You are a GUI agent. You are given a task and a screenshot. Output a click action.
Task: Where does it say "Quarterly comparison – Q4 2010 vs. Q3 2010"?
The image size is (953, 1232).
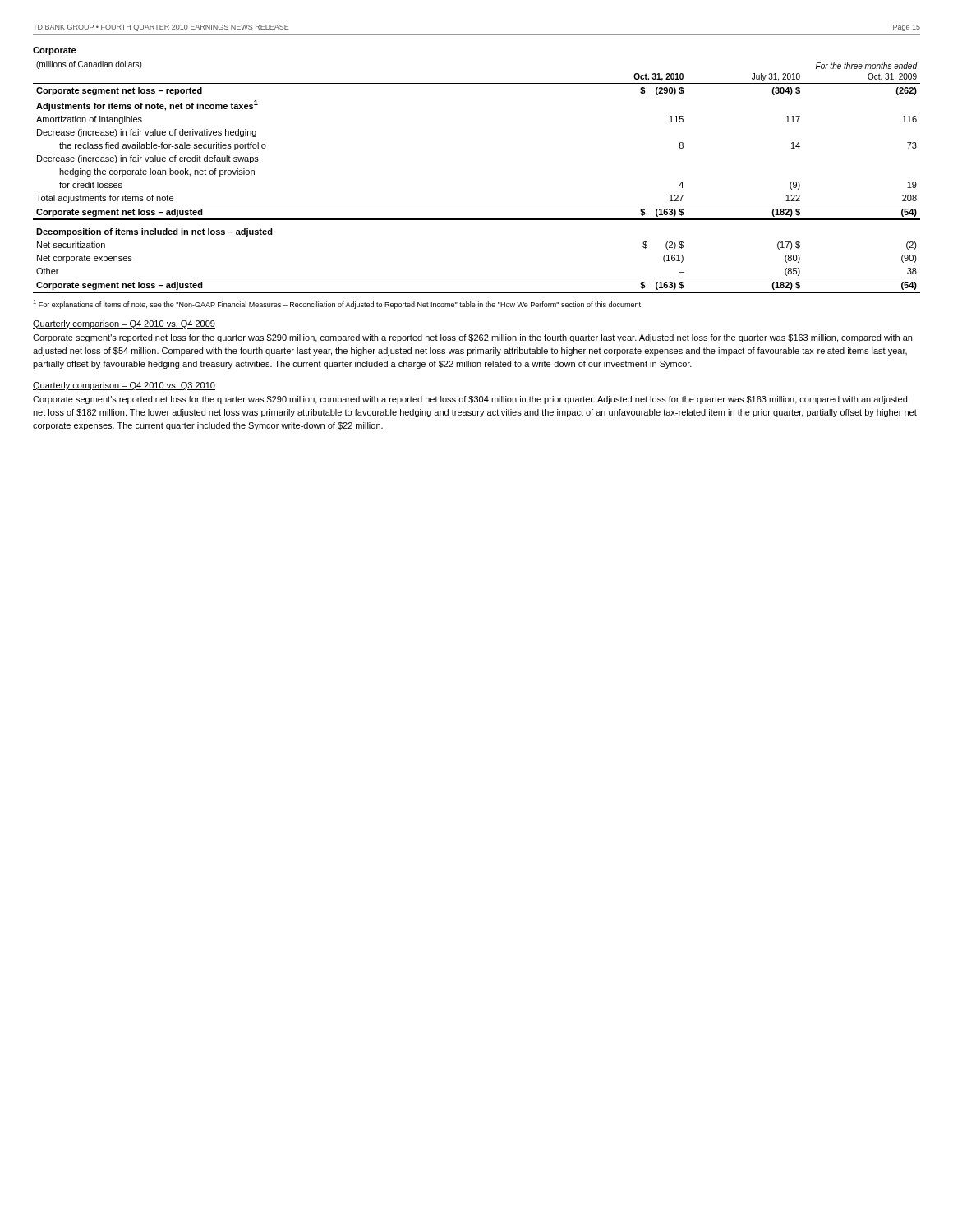point(124,386)
